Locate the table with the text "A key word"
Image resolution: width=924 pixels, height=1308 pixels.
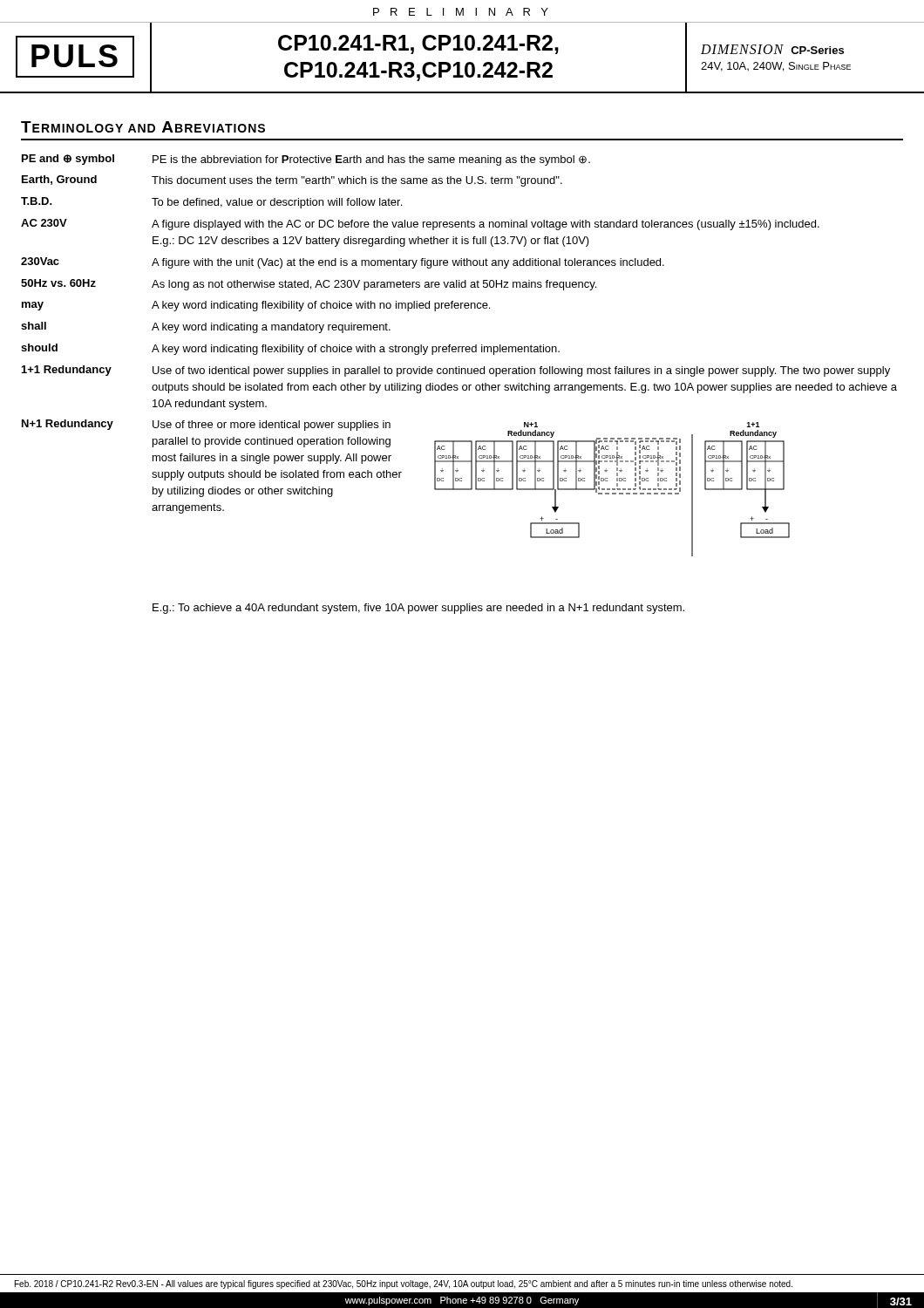tap(462, 384)
